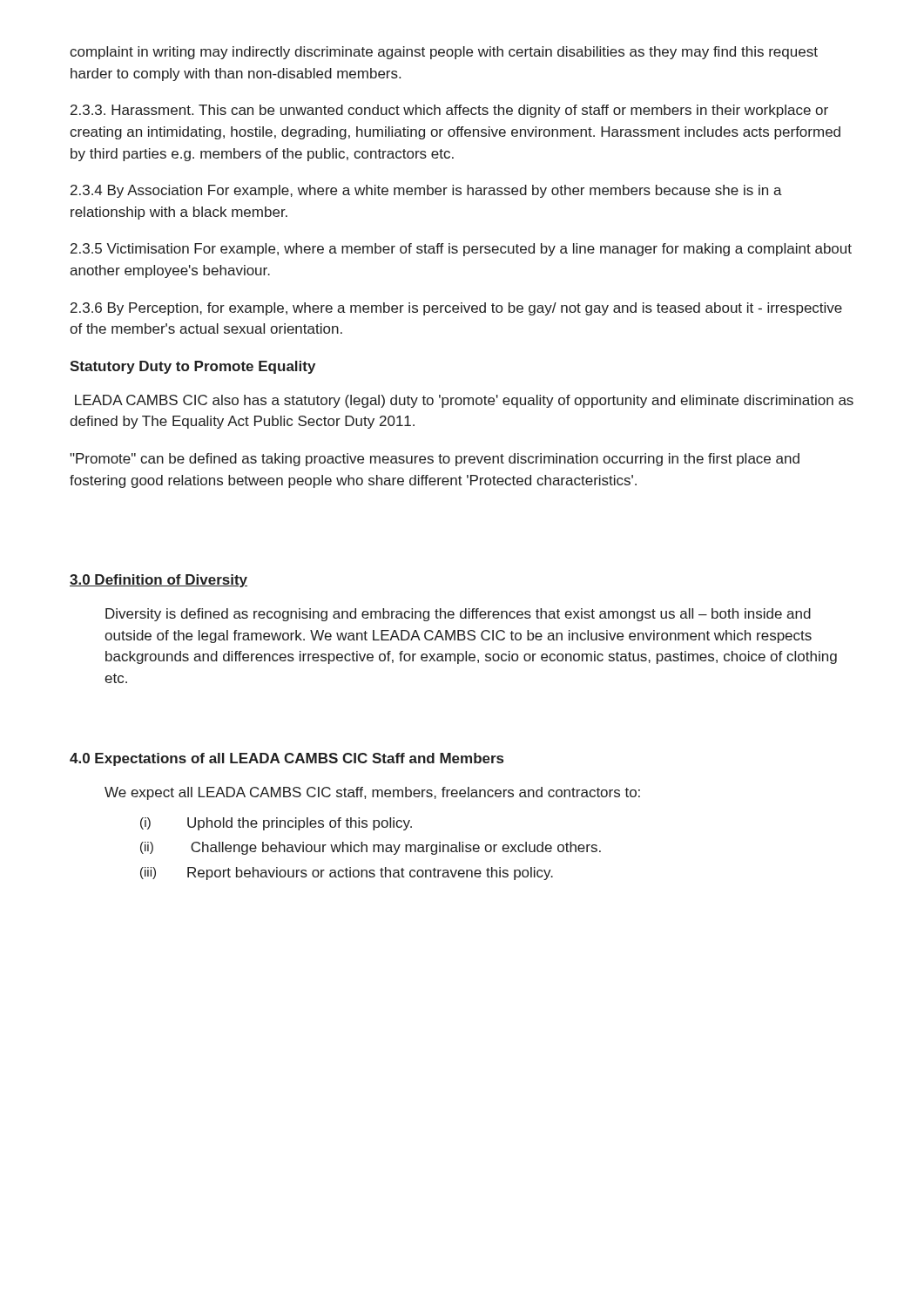Navigate to the region starting "Diversity is defined as recognising and embracing the"
924x1307 pixels.
point(471,646)
